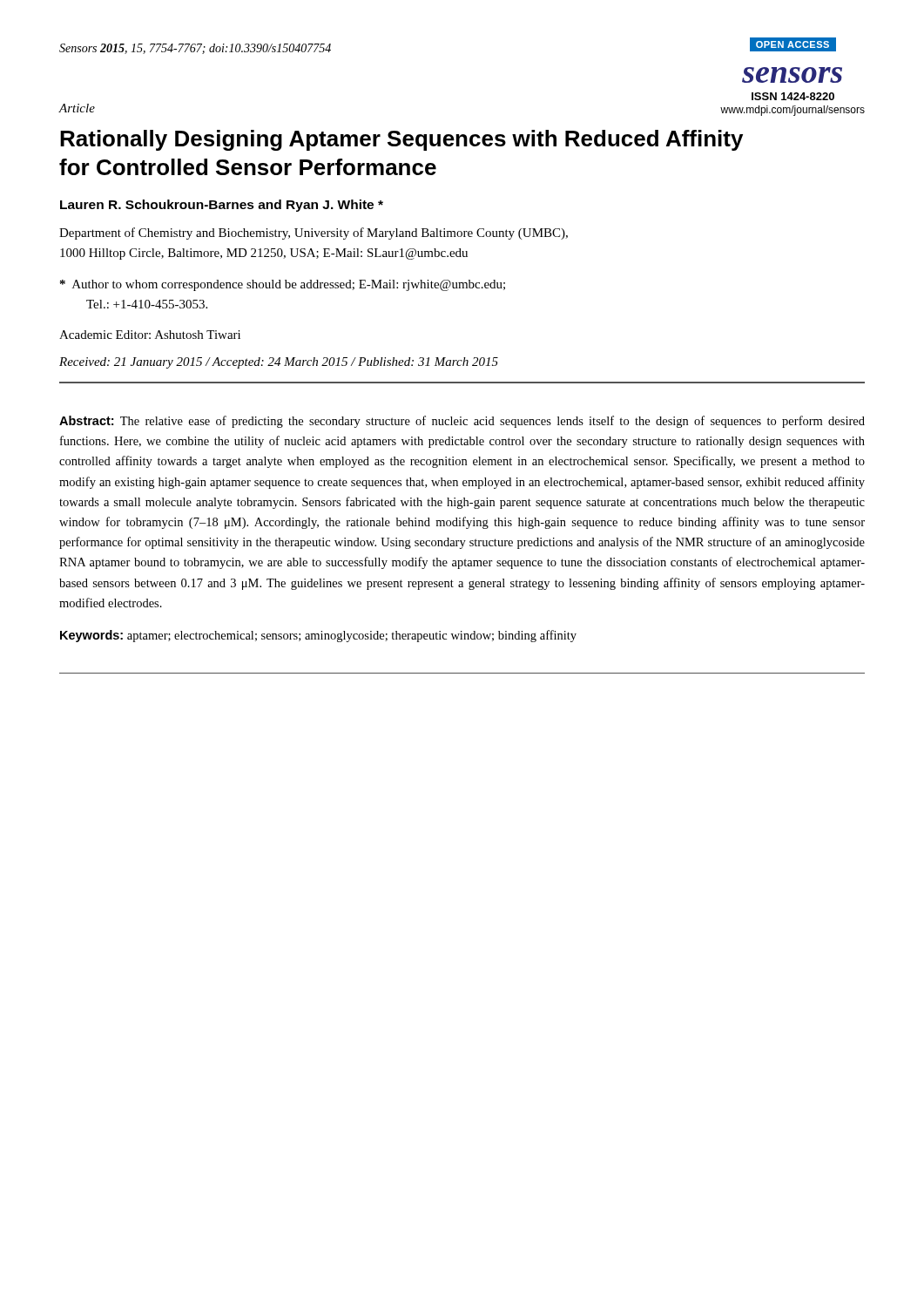
Task: Point to the block beginning "Abstract: The relative"
Action: [462, 529]
